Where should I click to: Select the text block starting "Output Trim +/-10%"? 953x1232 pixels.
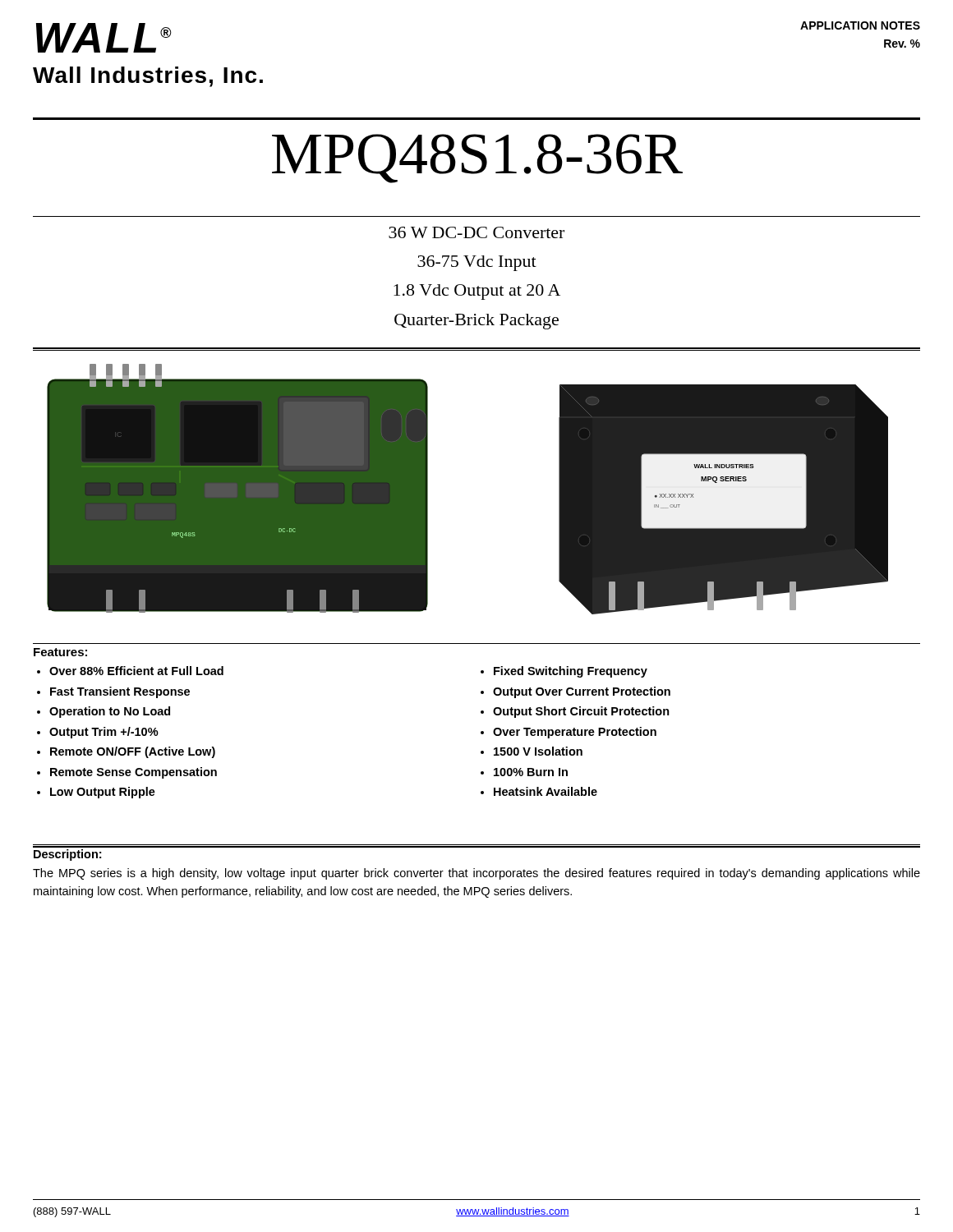(x=104, y=732)
